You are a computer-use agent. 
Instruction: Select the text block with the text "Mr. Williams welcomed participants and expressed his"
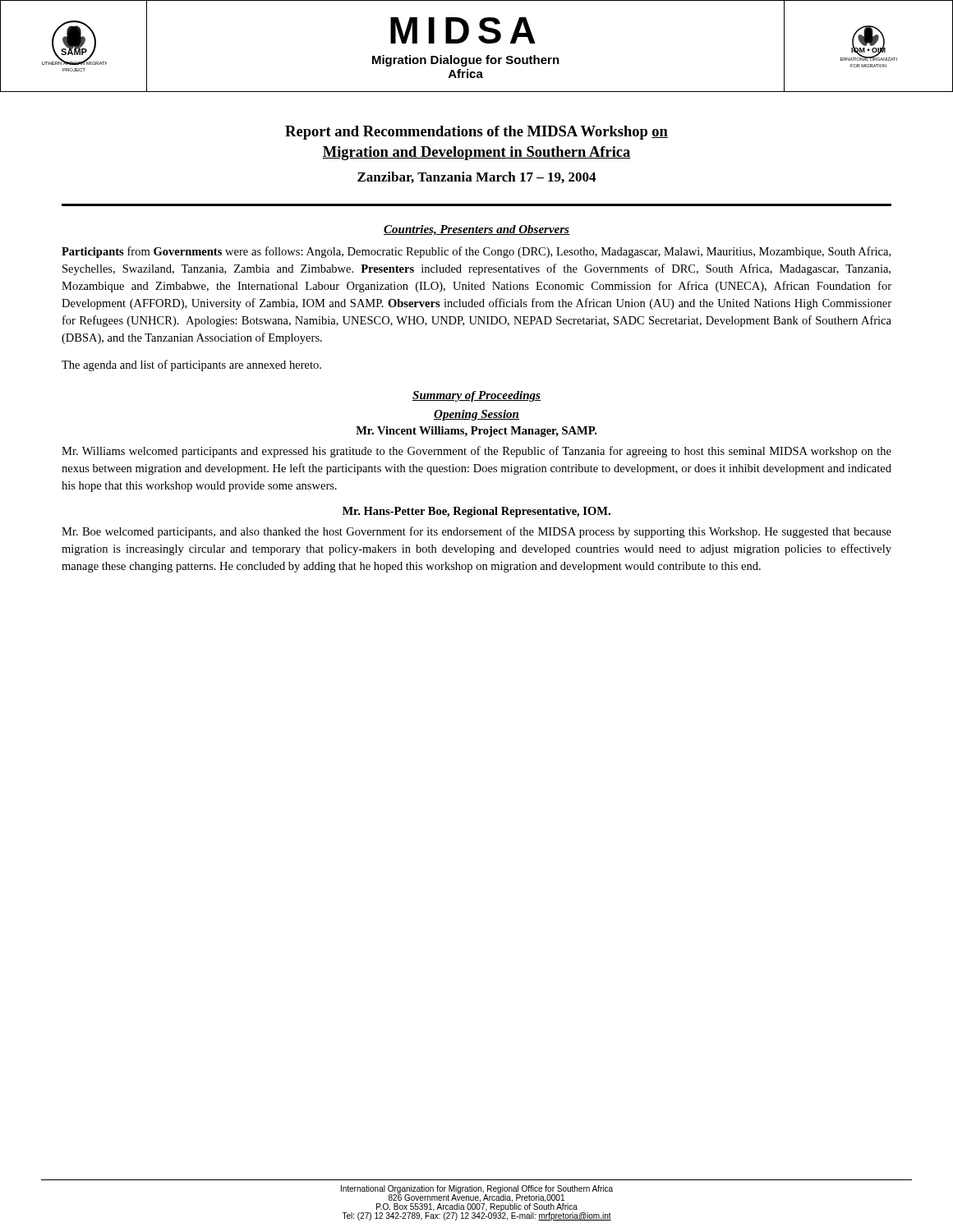pyautogui.click(x=476, y=468)
